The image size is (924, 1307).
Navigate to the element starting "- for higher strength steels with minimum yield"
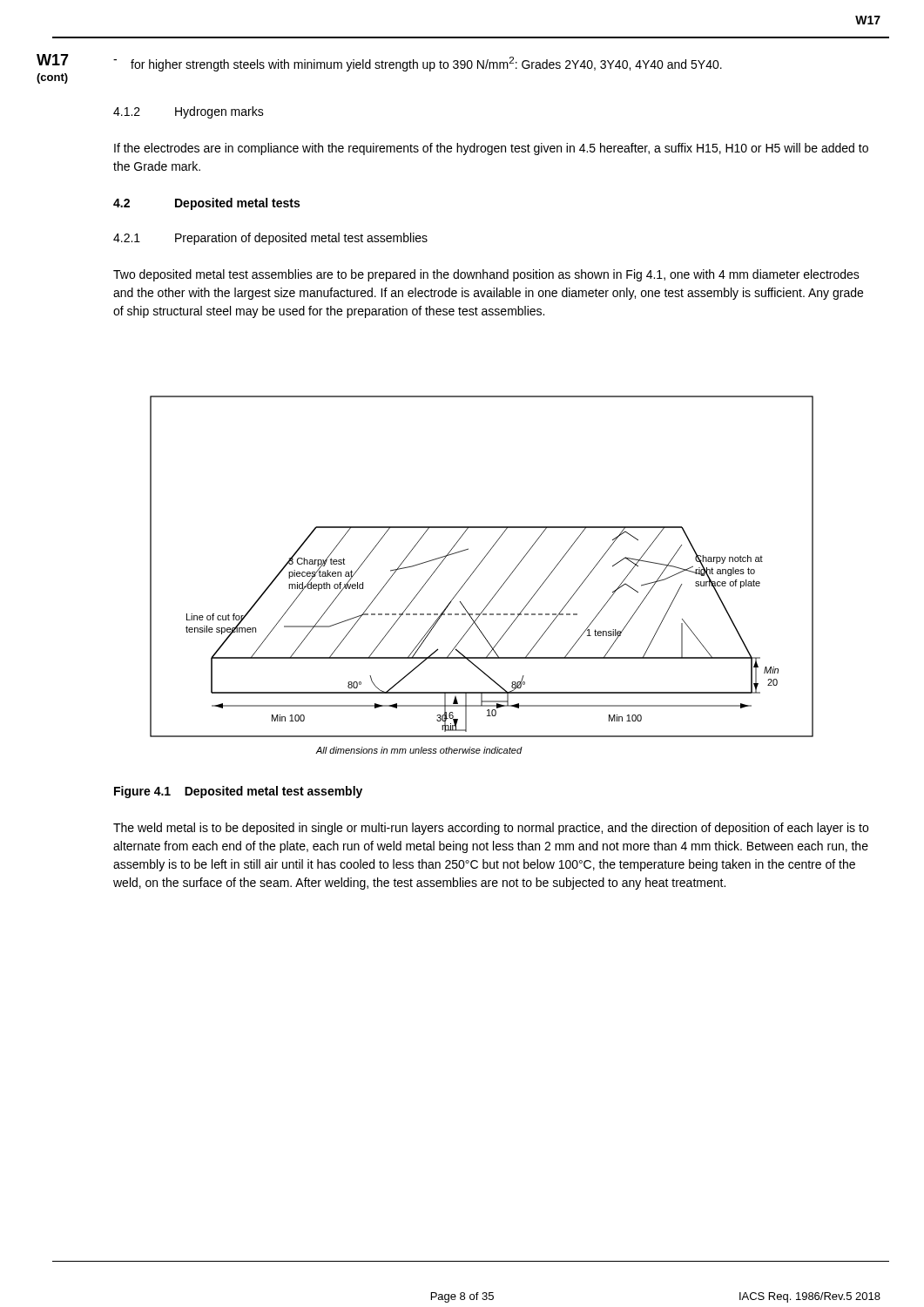[x=495, y=63]
